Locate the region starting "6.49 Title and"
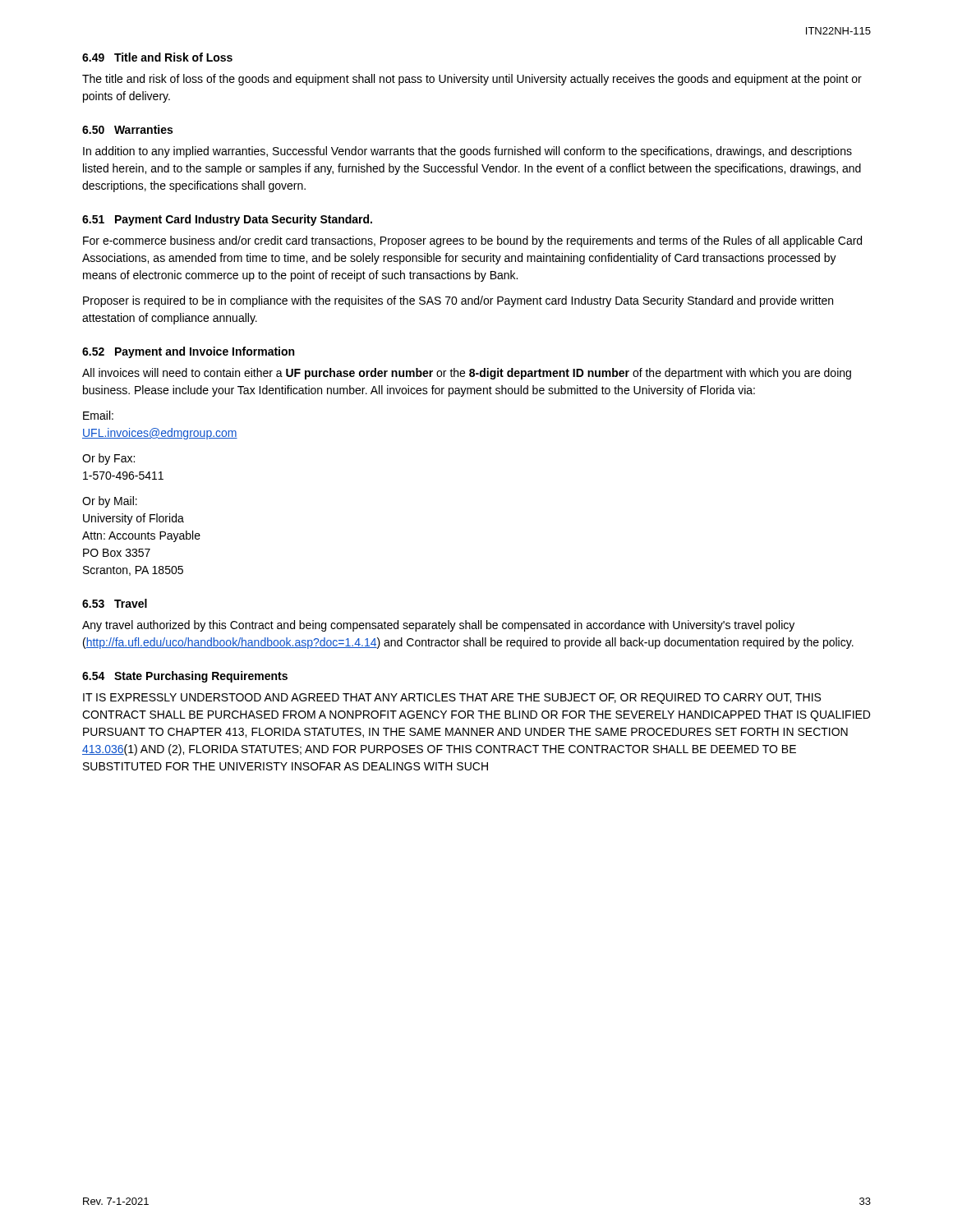Image resolution: width=953 pixels, height=1232 pixels. point(157,57)
